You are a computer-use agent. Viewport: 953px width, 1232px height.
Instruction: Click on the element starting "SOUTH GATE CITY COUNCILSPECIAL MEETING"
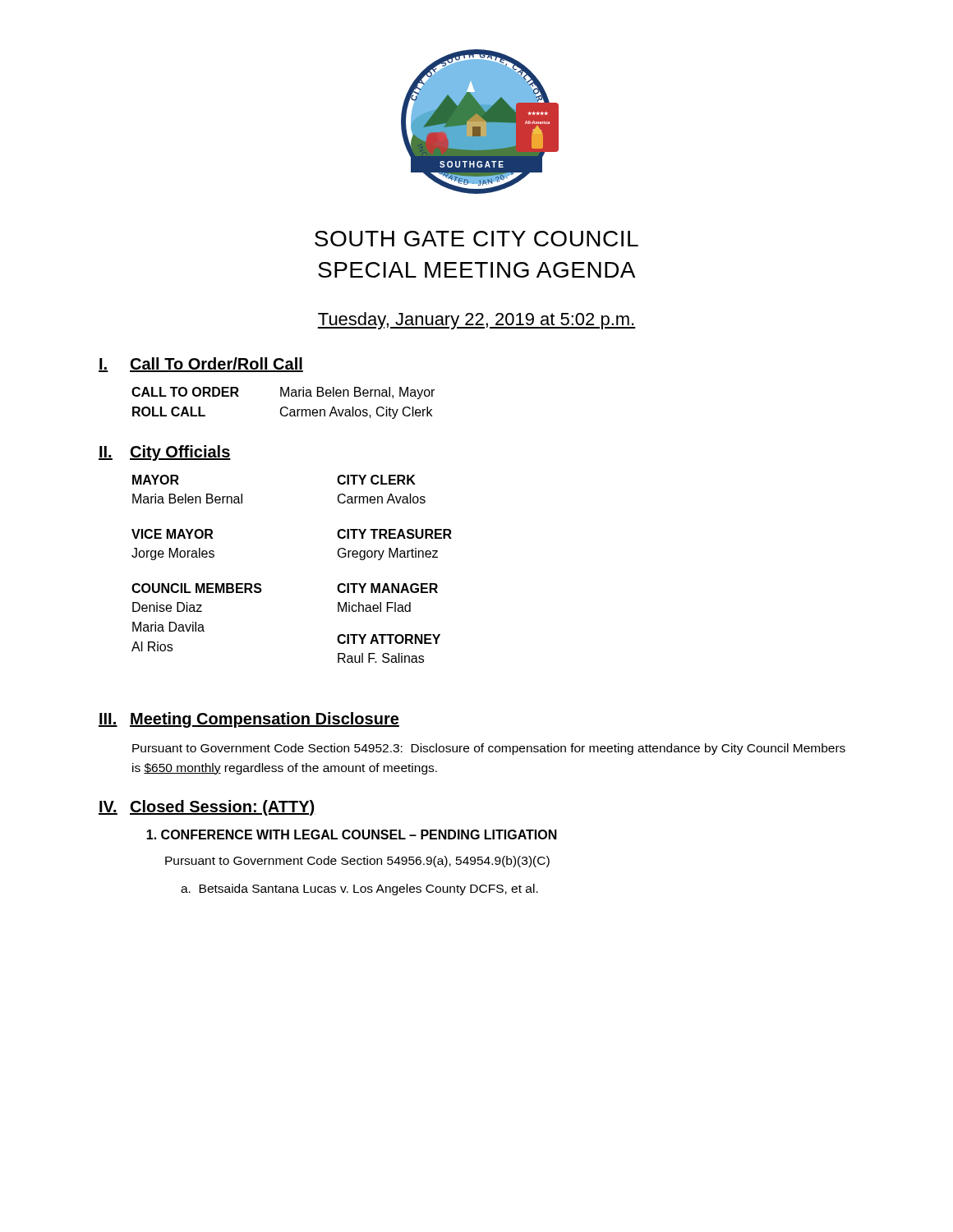tap(476, 254)
